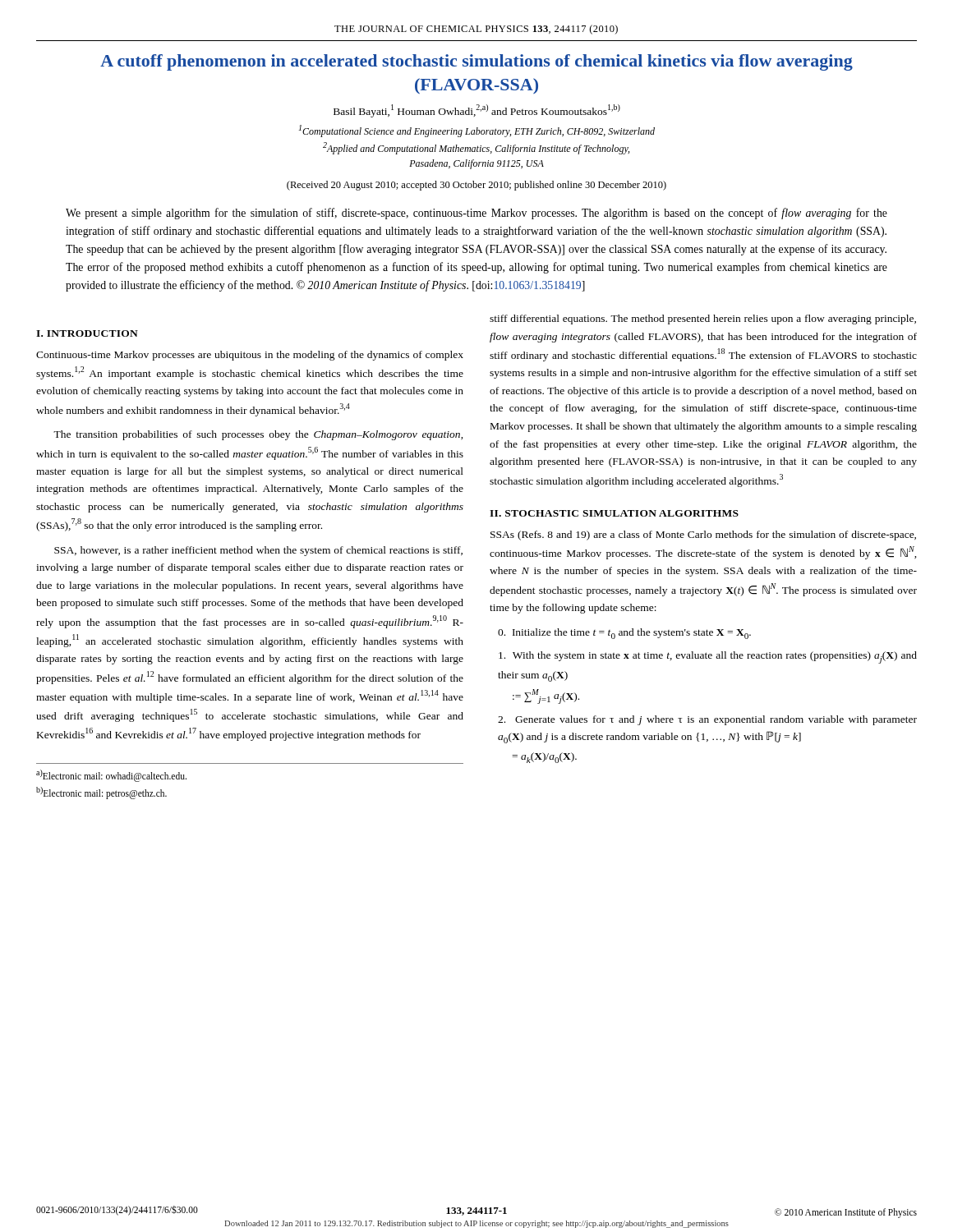The width and height of the screenshot is (953, 1232).
Task: Select the text block with the text "Continuous-time Markov processes are ubiquitous in the"
Action: (x=250, y=544)
